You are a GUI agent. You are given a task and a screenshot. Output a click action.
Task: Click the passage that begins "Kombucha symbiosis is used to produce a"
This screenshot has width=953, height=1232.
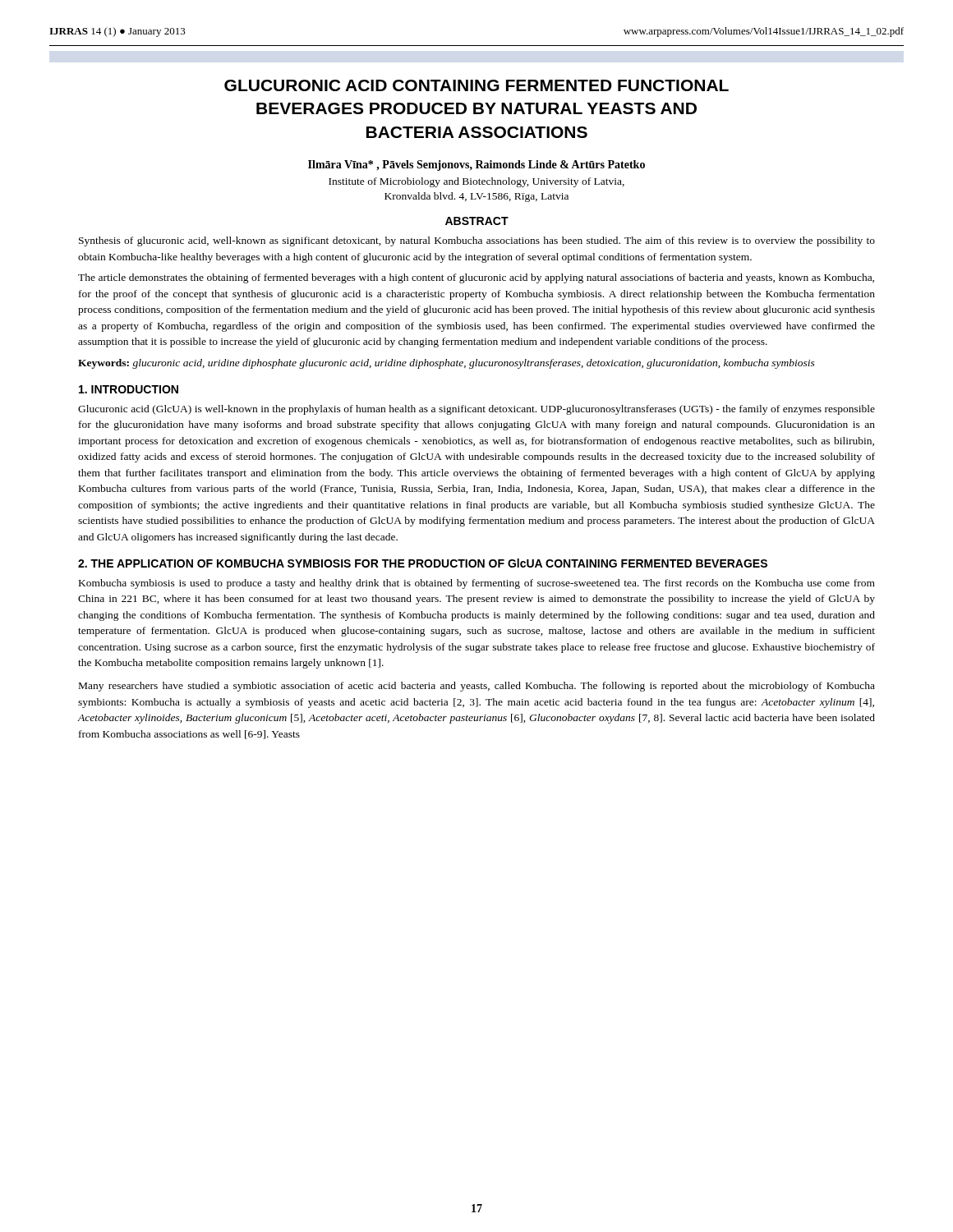(476, 623)
